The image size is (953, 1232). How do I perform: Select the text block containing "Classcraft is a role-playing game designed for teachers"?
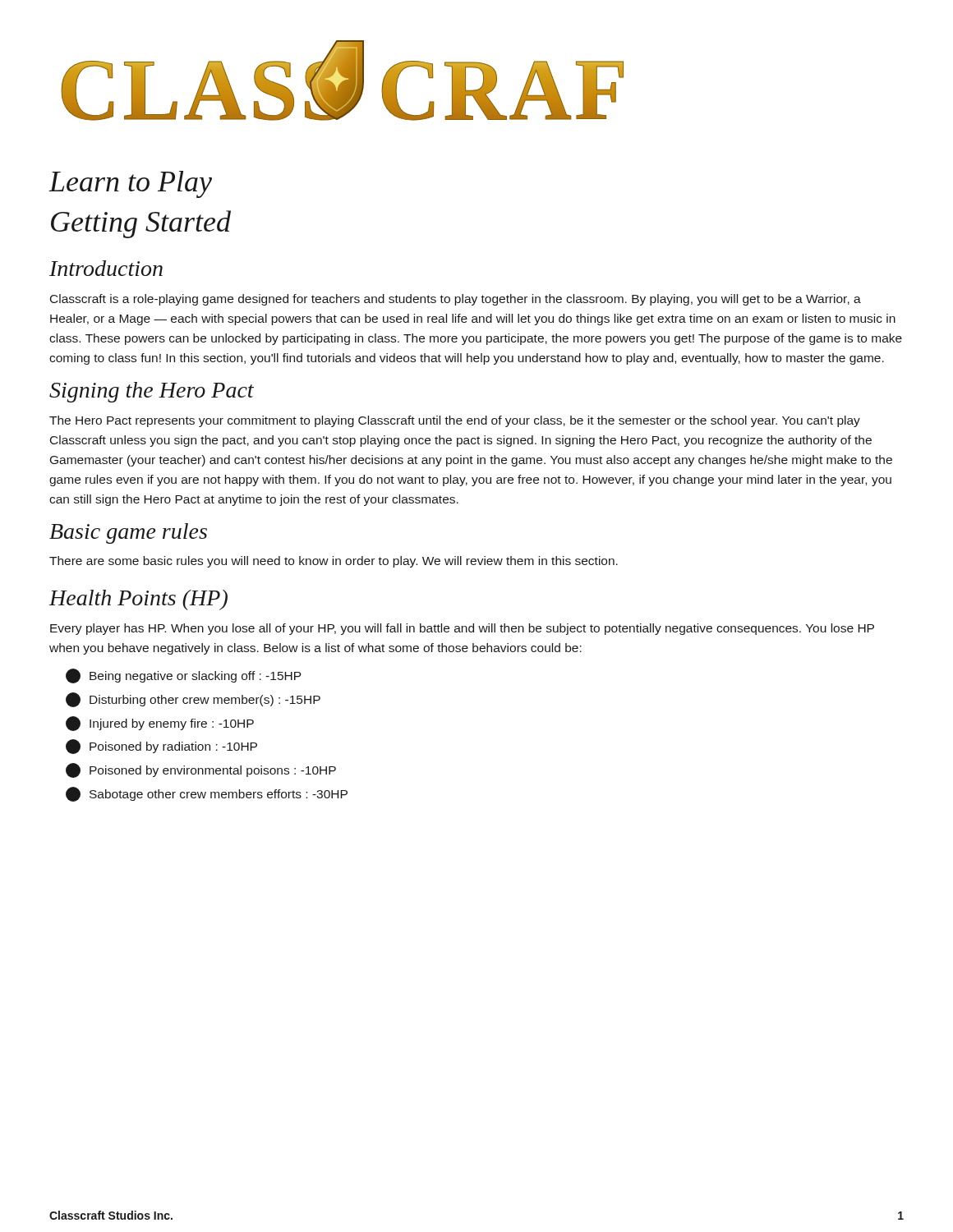pyautogui.click(x=476, y=329)
